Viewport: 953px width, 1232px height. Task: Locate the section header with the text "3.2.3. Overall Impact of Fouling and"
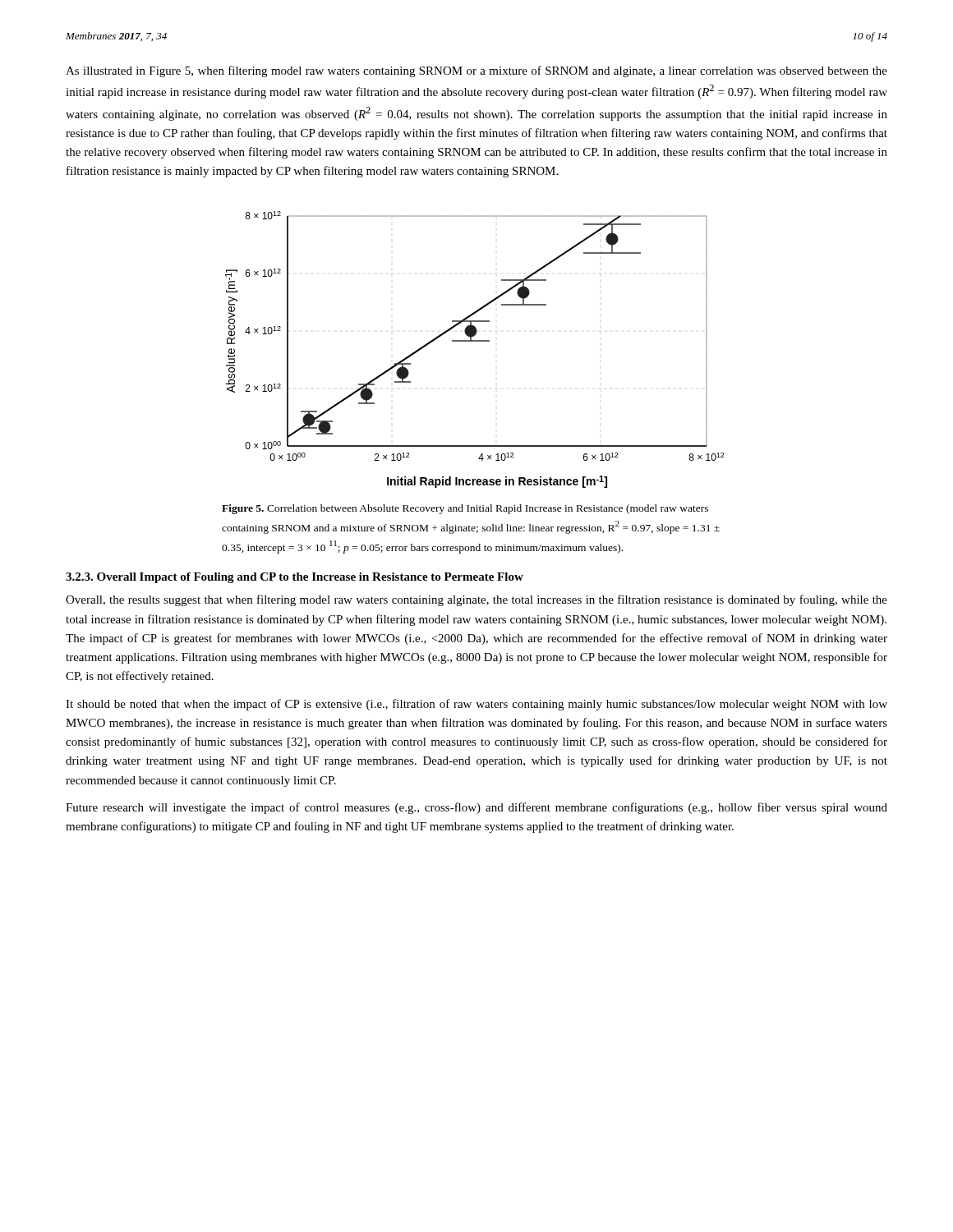click(294, 577)
